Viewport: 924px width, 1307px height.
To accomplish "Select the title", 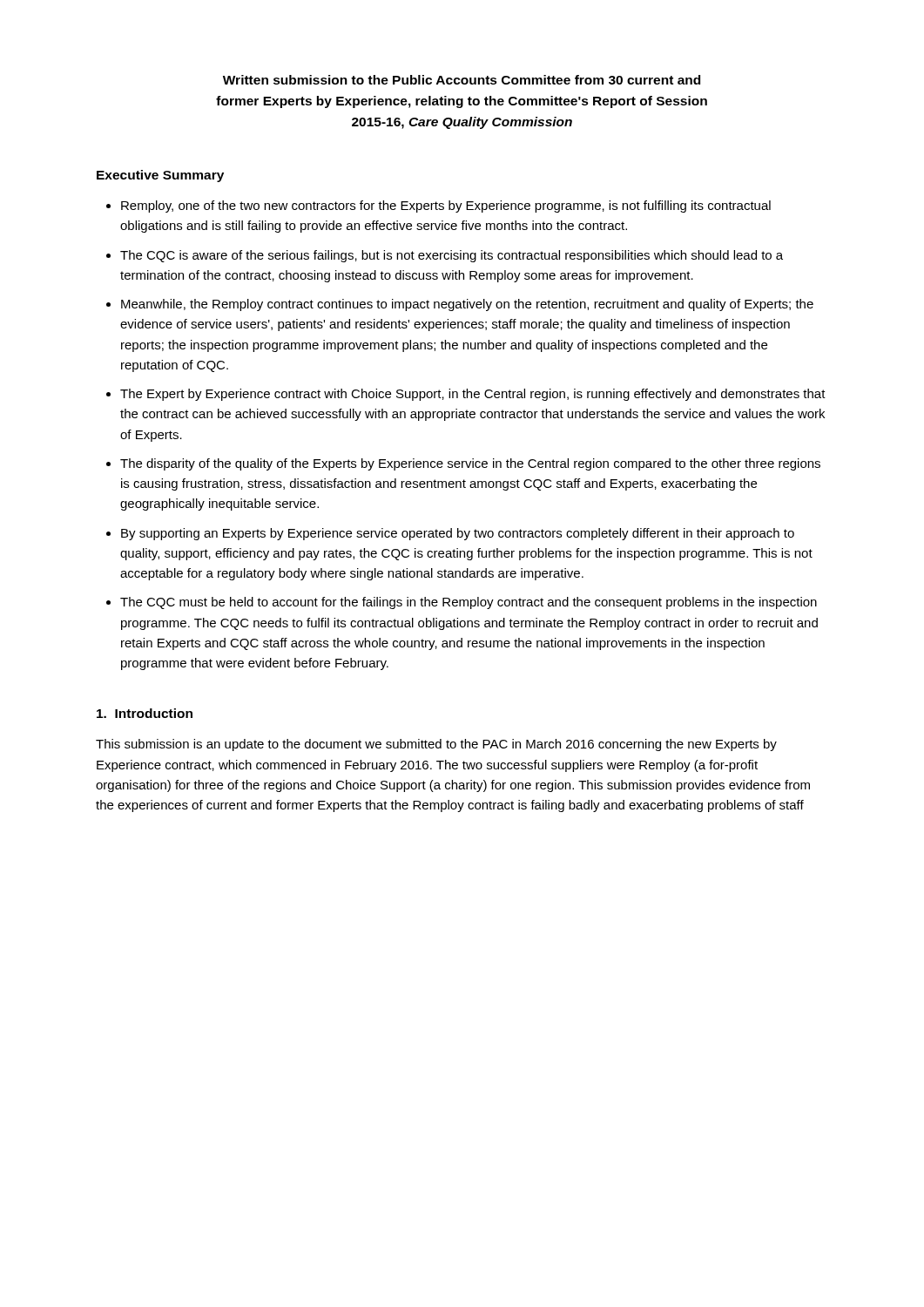I will tap(462, 101).
